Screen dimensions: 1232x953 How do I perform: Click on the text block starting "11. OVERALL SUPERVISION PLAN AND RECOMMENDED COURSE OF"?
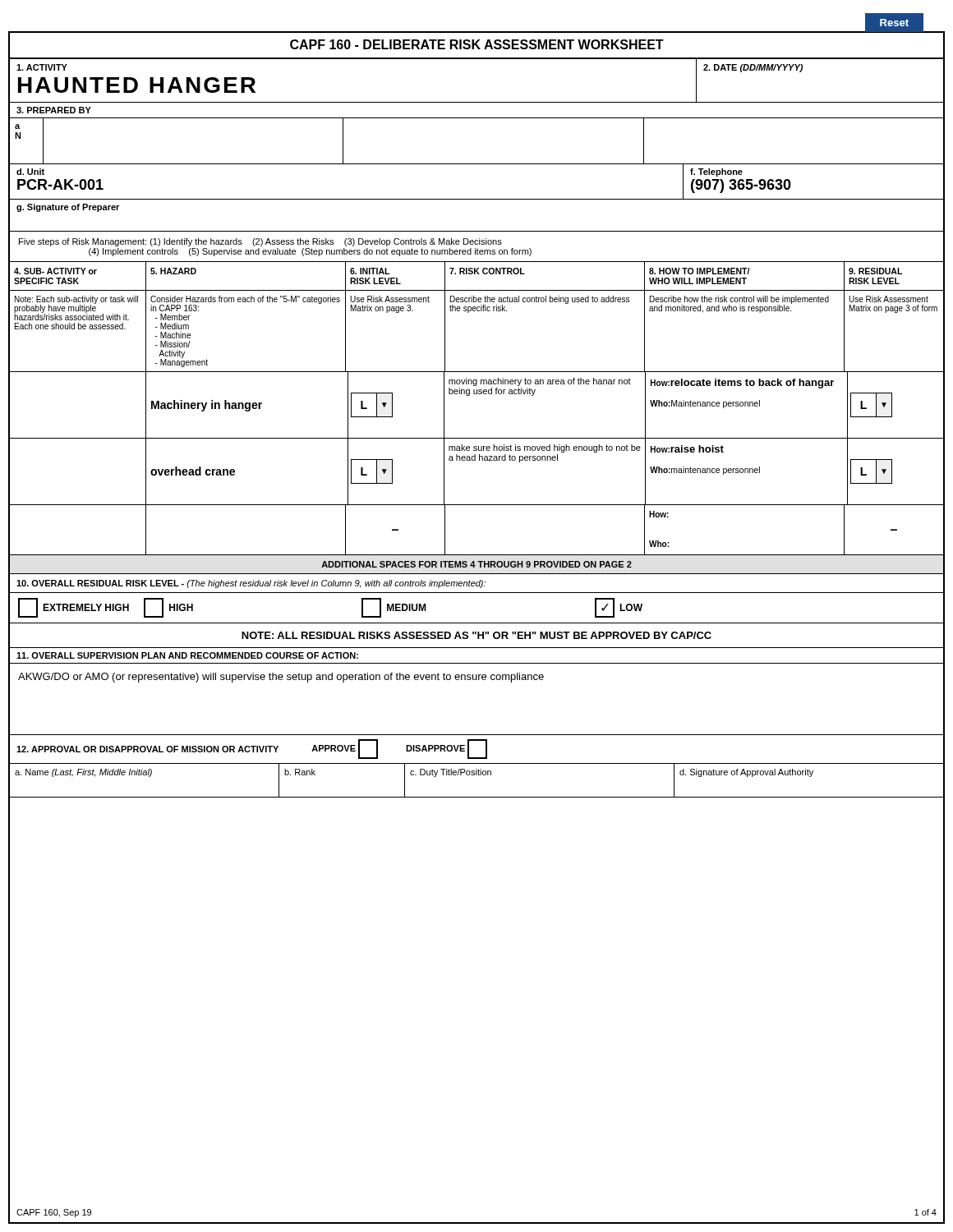(x=188, y=655)
